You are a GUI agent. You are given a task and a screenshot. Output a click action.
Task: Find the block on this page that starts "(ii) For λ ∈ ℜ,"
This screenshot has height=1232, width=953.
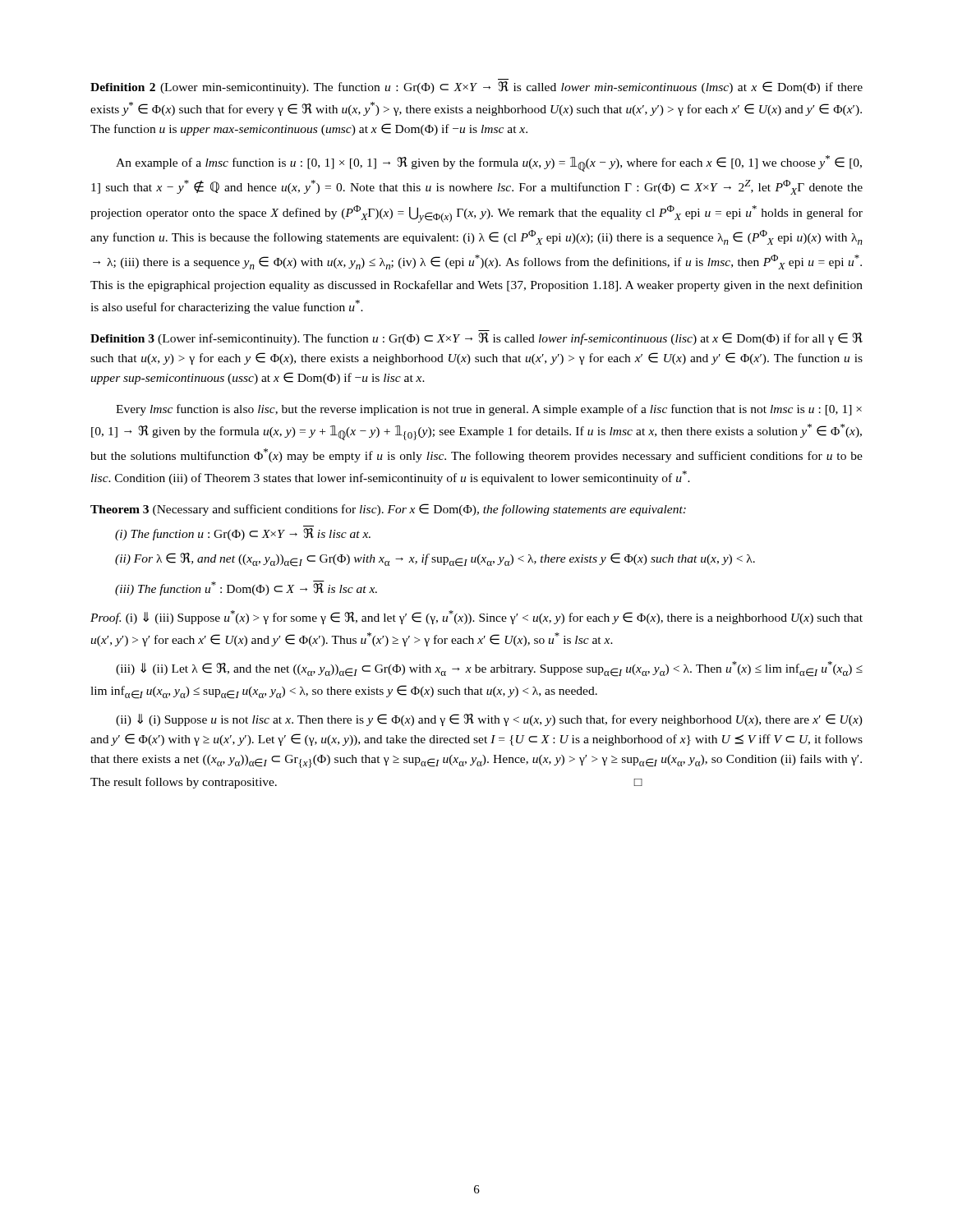(435, 560)
